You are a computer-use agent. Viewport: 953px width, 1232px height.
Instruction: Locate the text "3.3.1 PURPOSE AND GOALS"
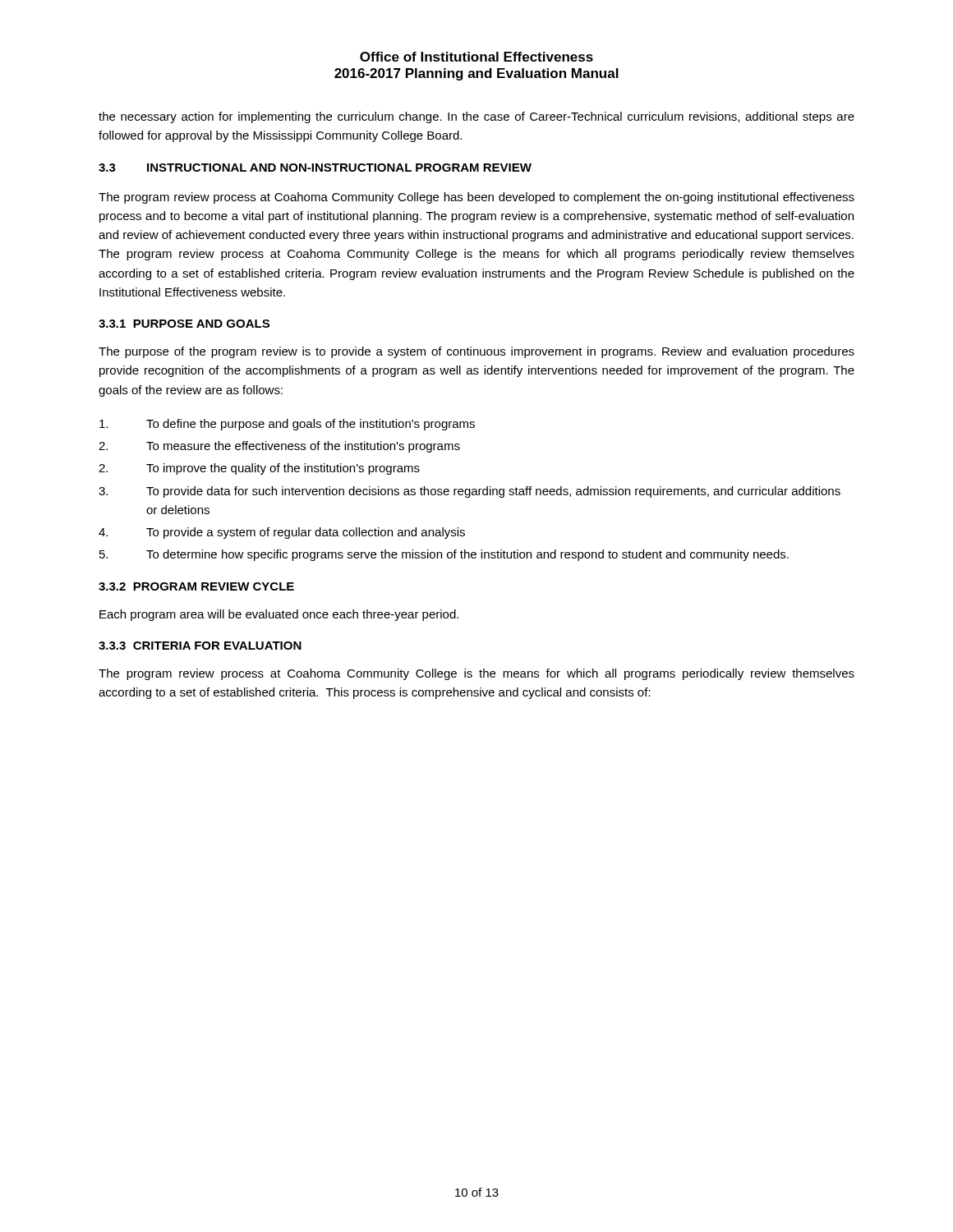[184, 323]
